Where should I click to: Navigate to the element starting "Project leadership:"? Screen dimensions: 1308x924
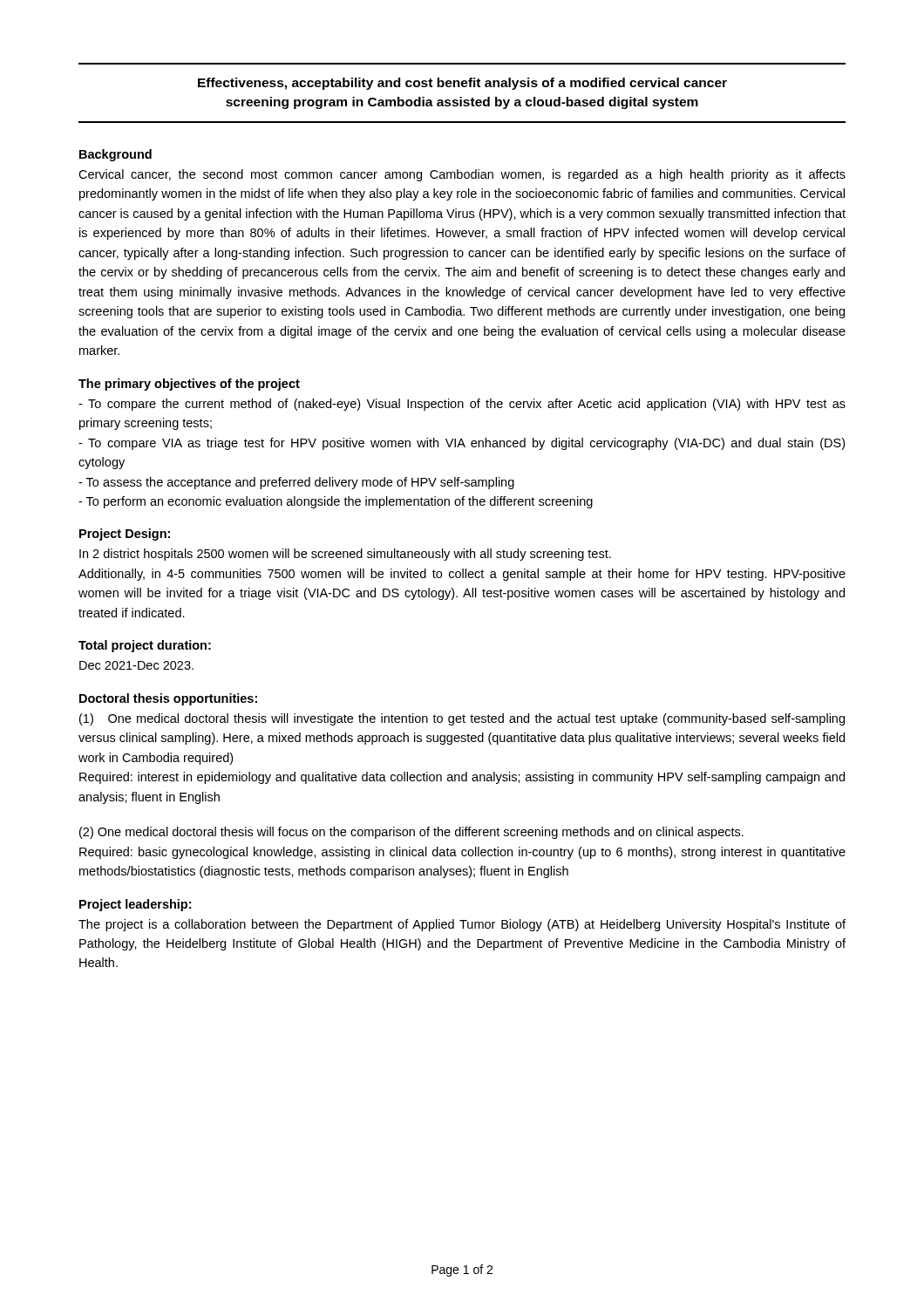(x=135, y=904)
